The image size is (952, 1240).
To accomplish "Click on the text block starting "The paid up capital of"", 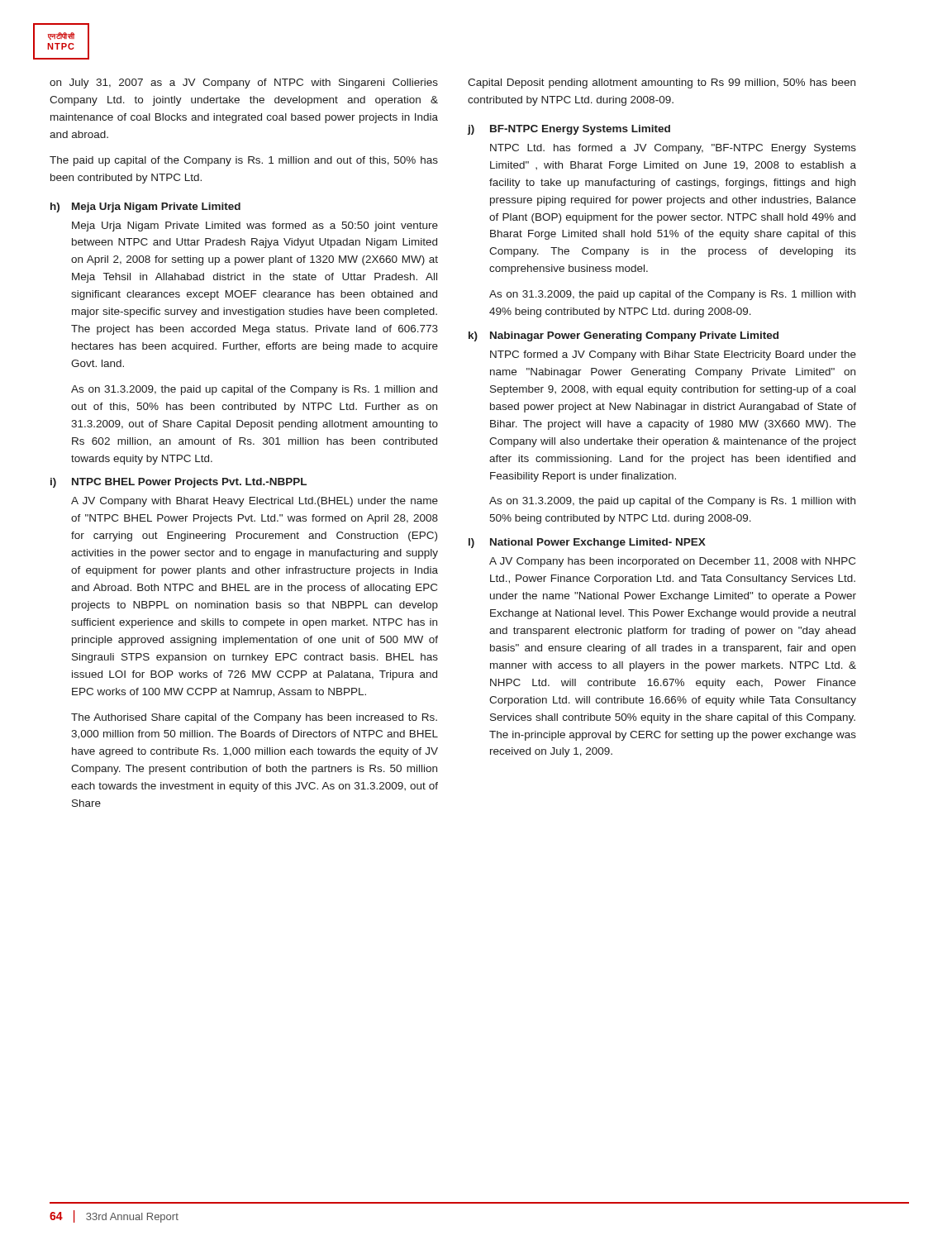I will [244, 168].
